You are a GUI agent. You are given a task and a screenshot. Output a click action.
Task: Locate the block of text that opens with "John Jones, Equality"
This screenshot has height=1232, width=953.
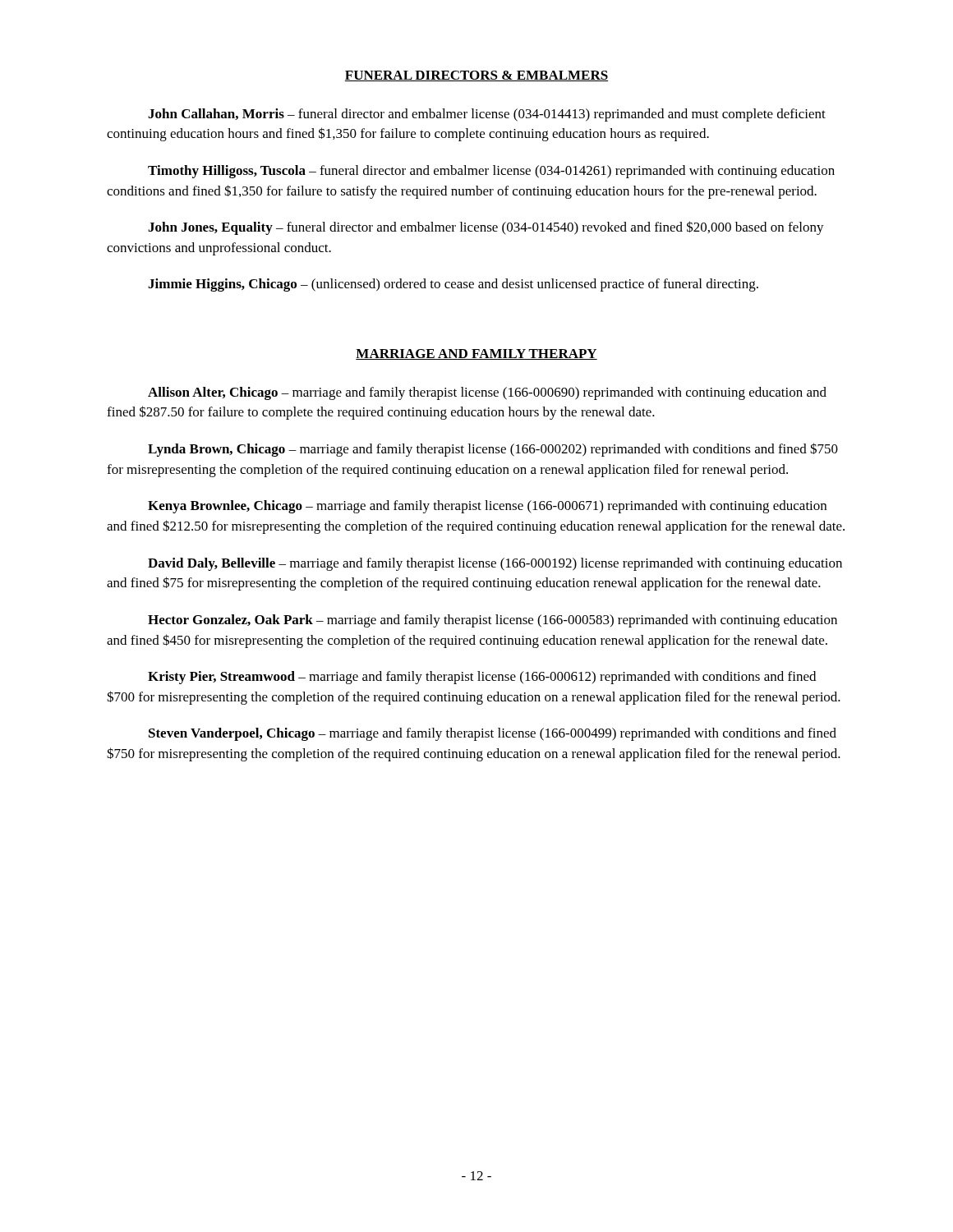coord(476,238)
